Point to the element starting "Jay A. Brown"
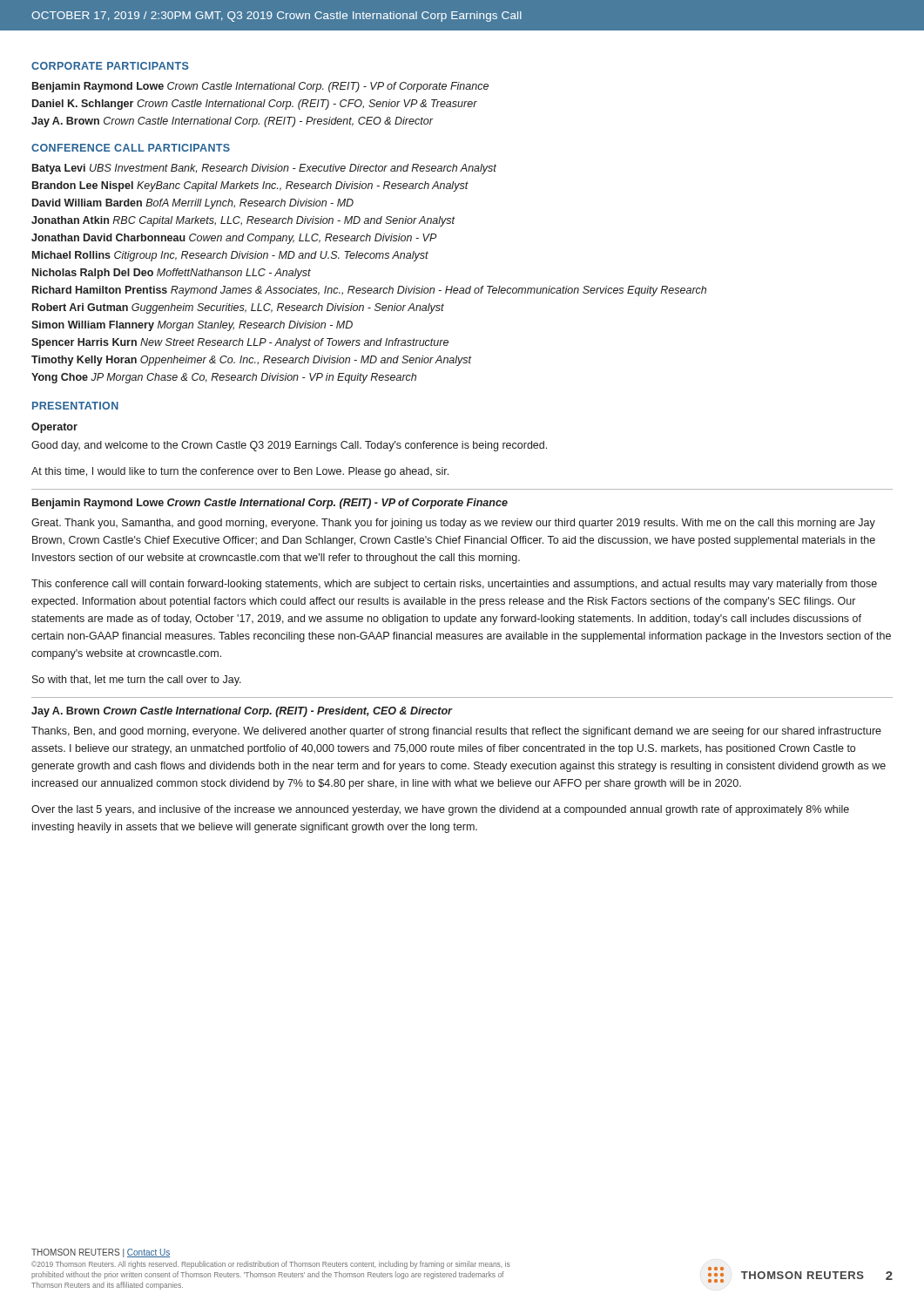This screenshot has width=924, height=1307. point(242,711)
